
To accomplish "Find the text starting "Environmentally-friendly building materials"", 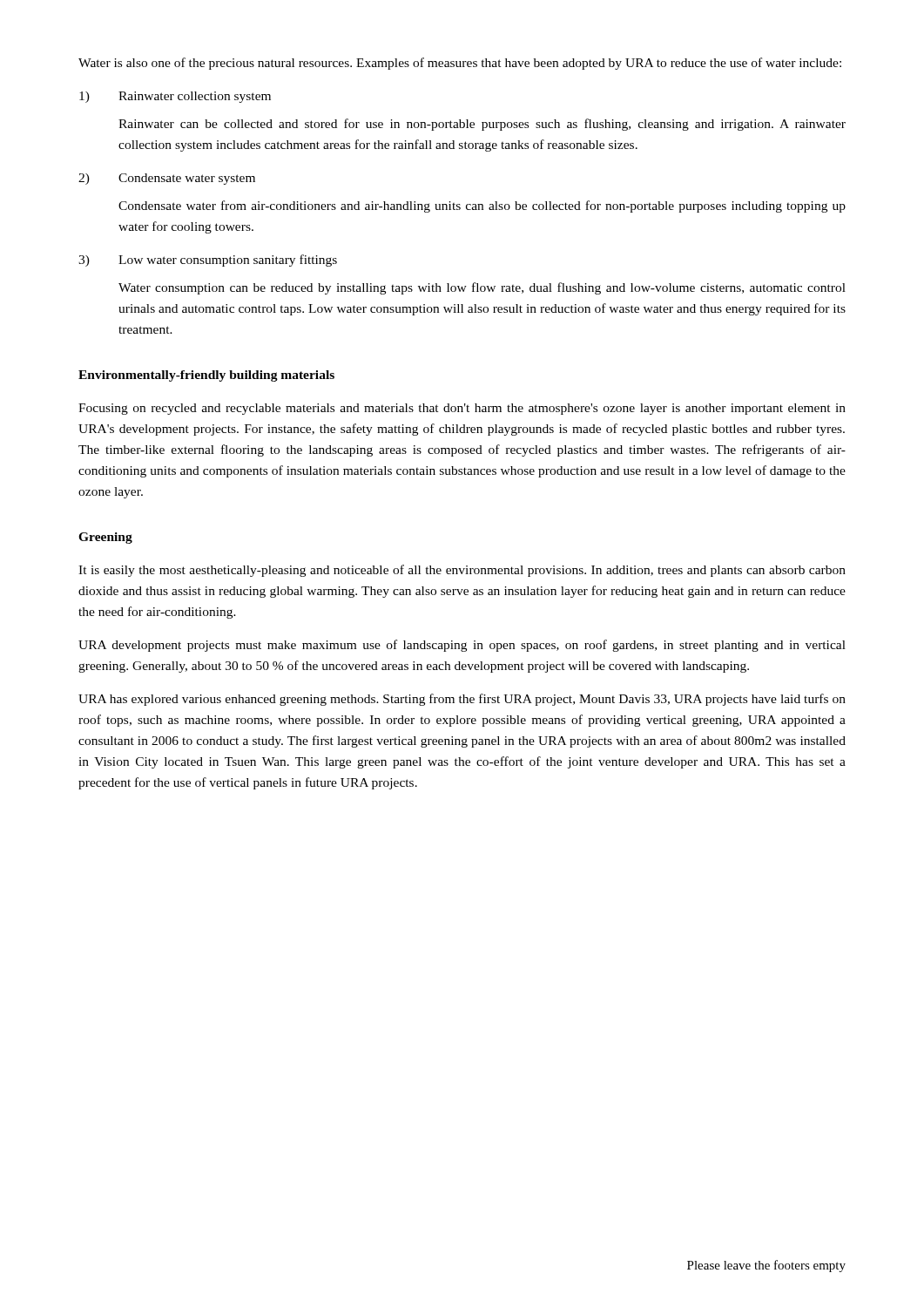I will (207, 374).
